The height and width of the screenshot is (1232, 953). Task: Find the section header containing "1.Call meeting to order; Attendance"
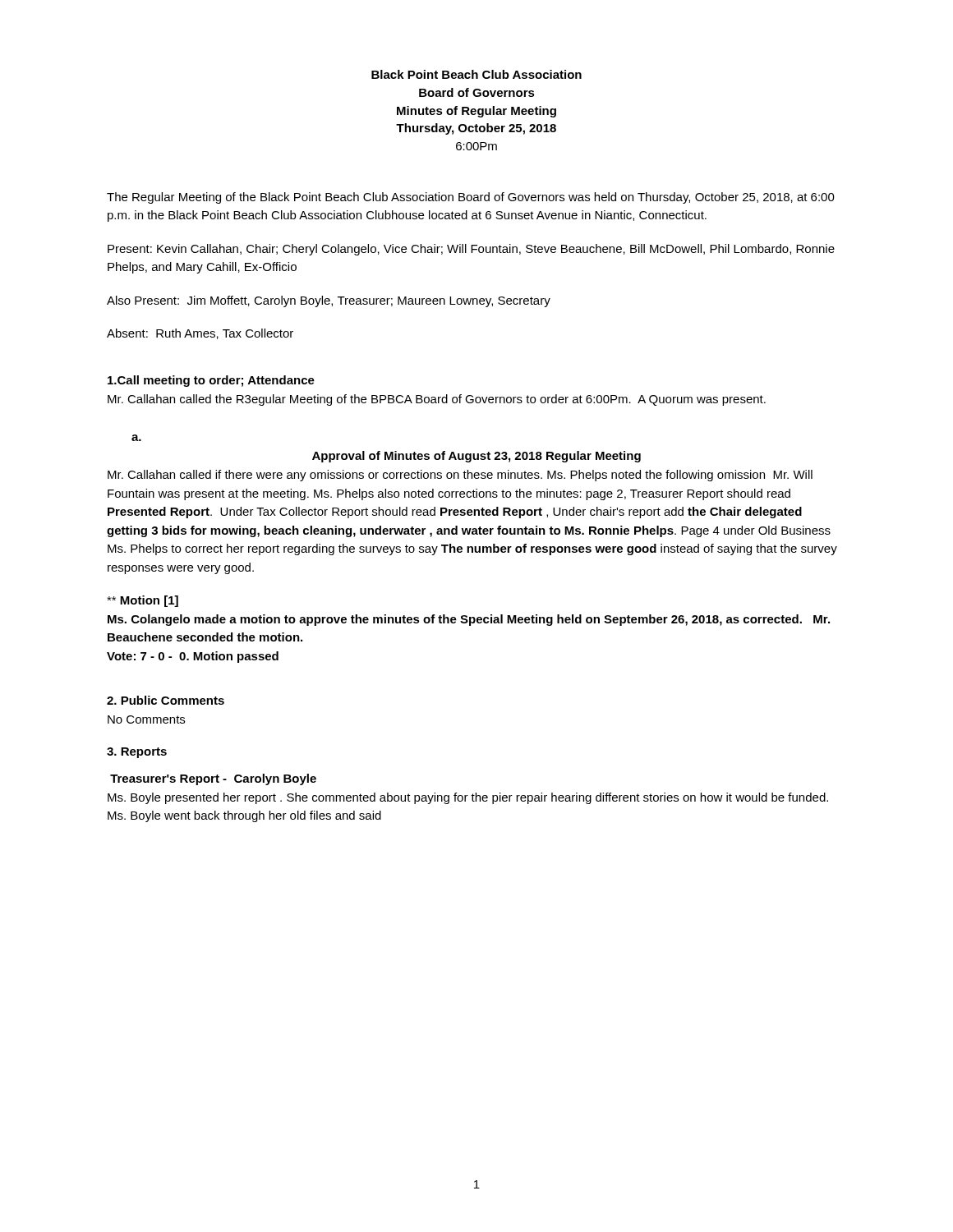211,380
